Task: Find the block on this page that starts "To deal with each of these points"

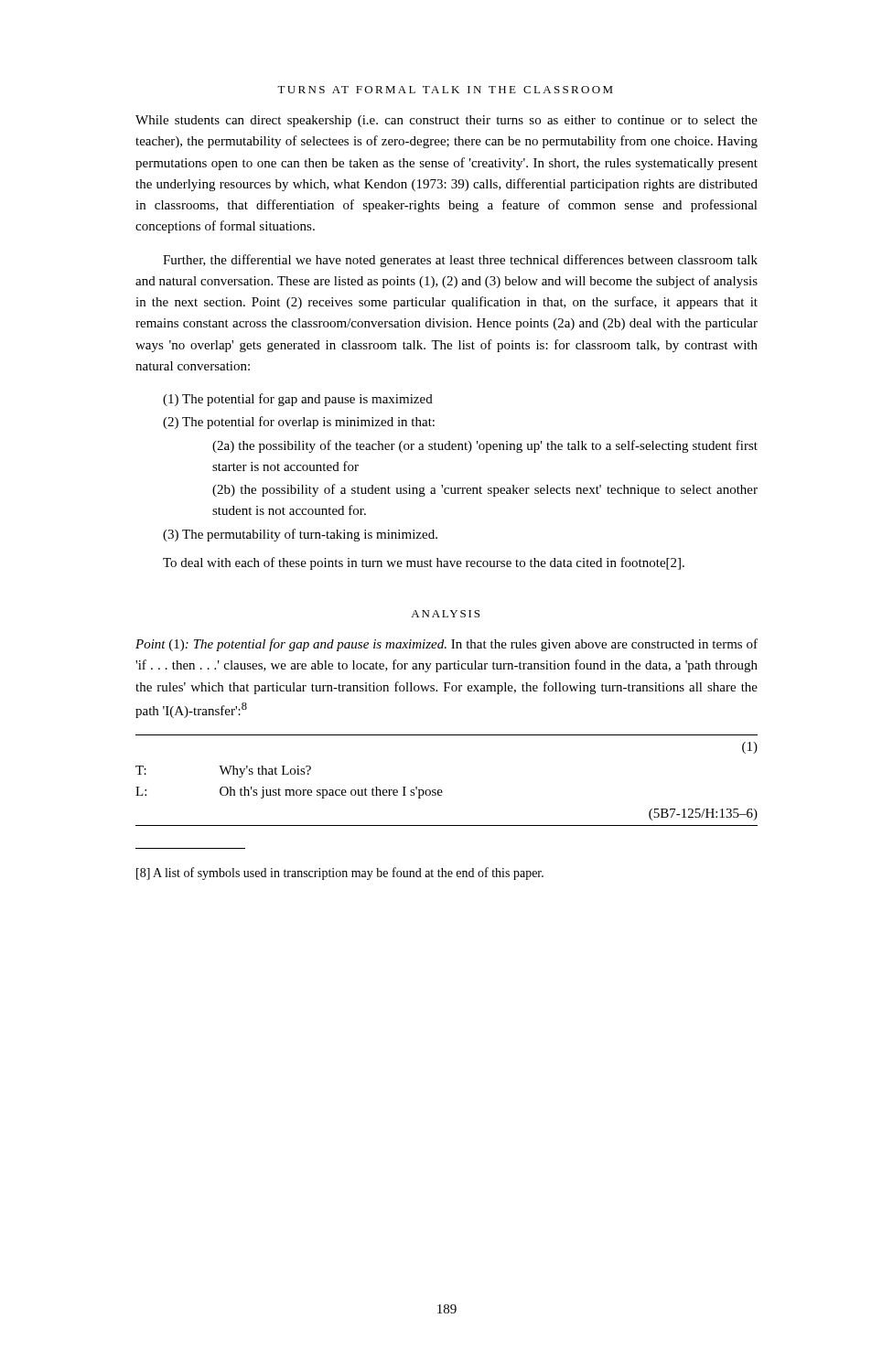Action: click(x=424, y=562)
